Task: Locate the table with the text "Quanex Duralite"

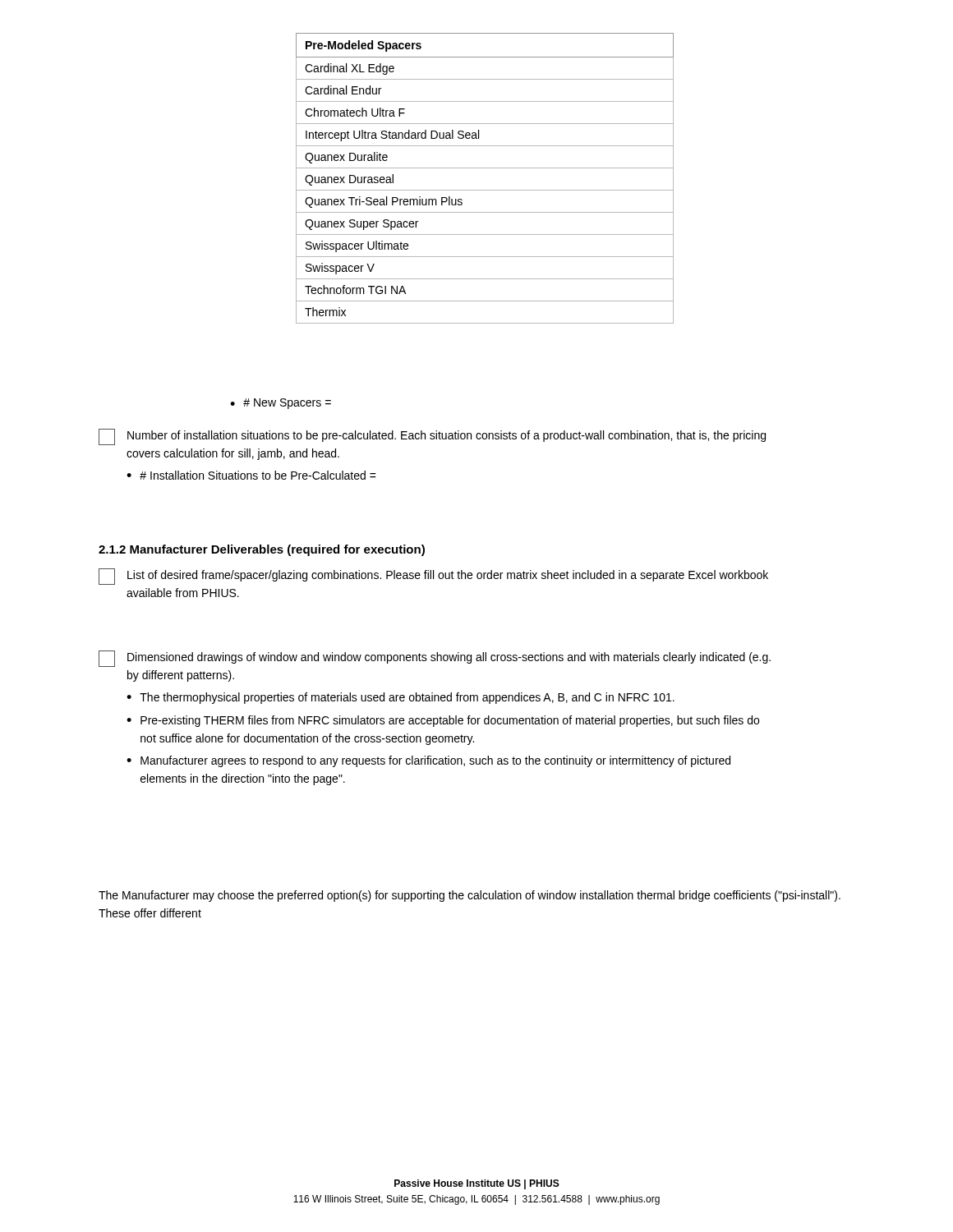Action: pos(435,186)
